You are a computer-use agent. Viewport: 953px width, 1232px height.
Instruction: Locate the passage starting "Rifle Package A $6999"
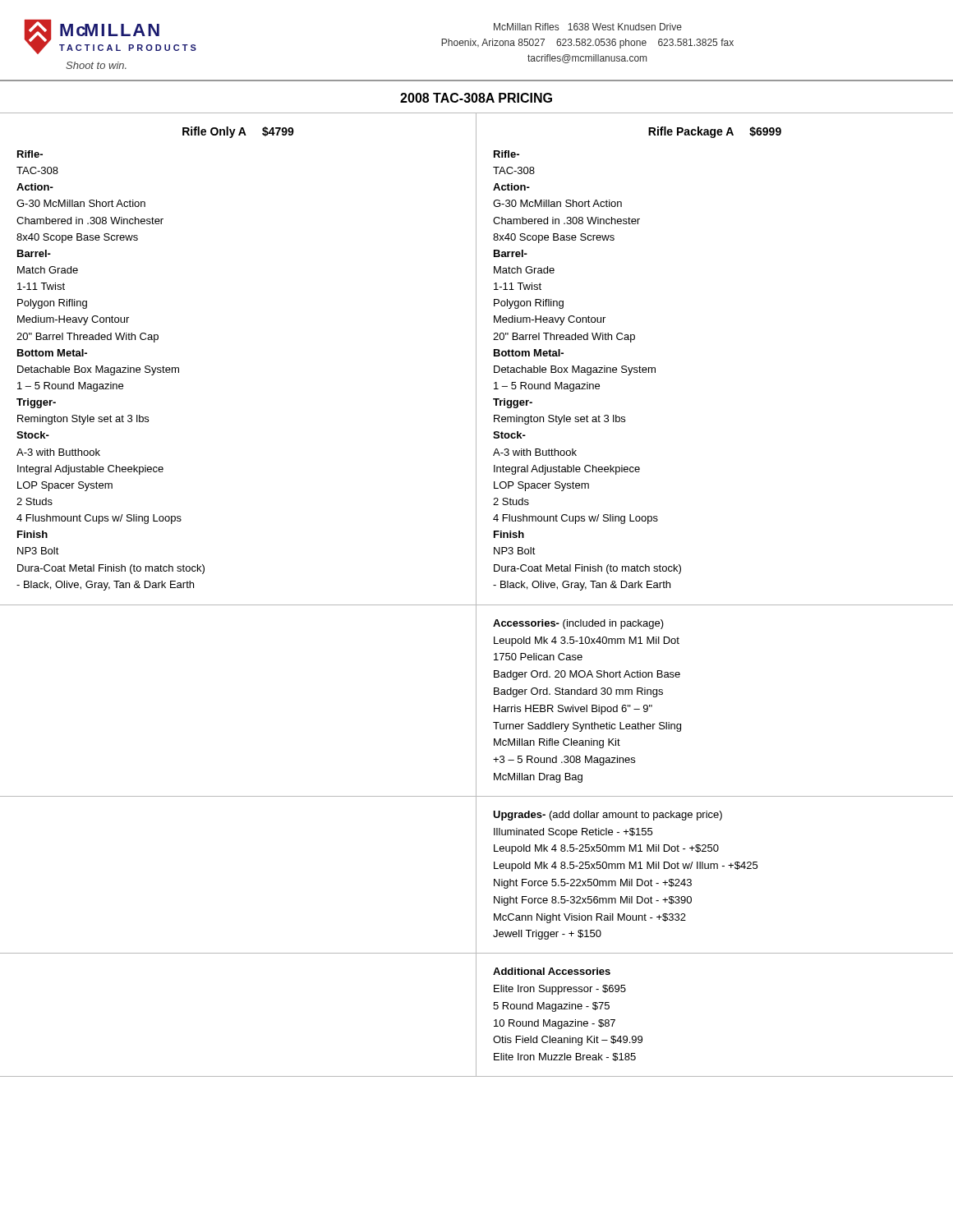tap(715, 131)
